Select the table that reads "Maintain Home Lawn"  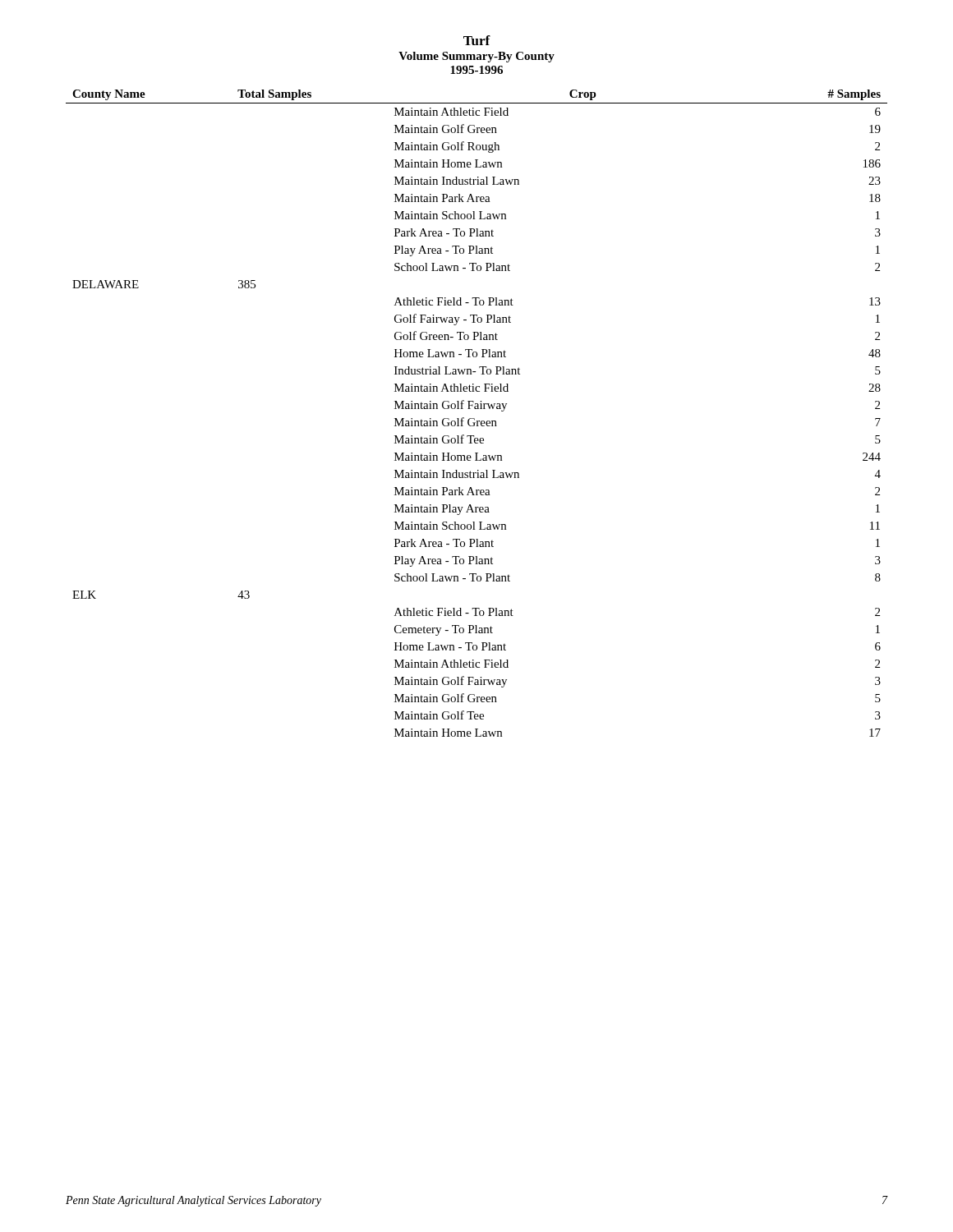[476, 414]
